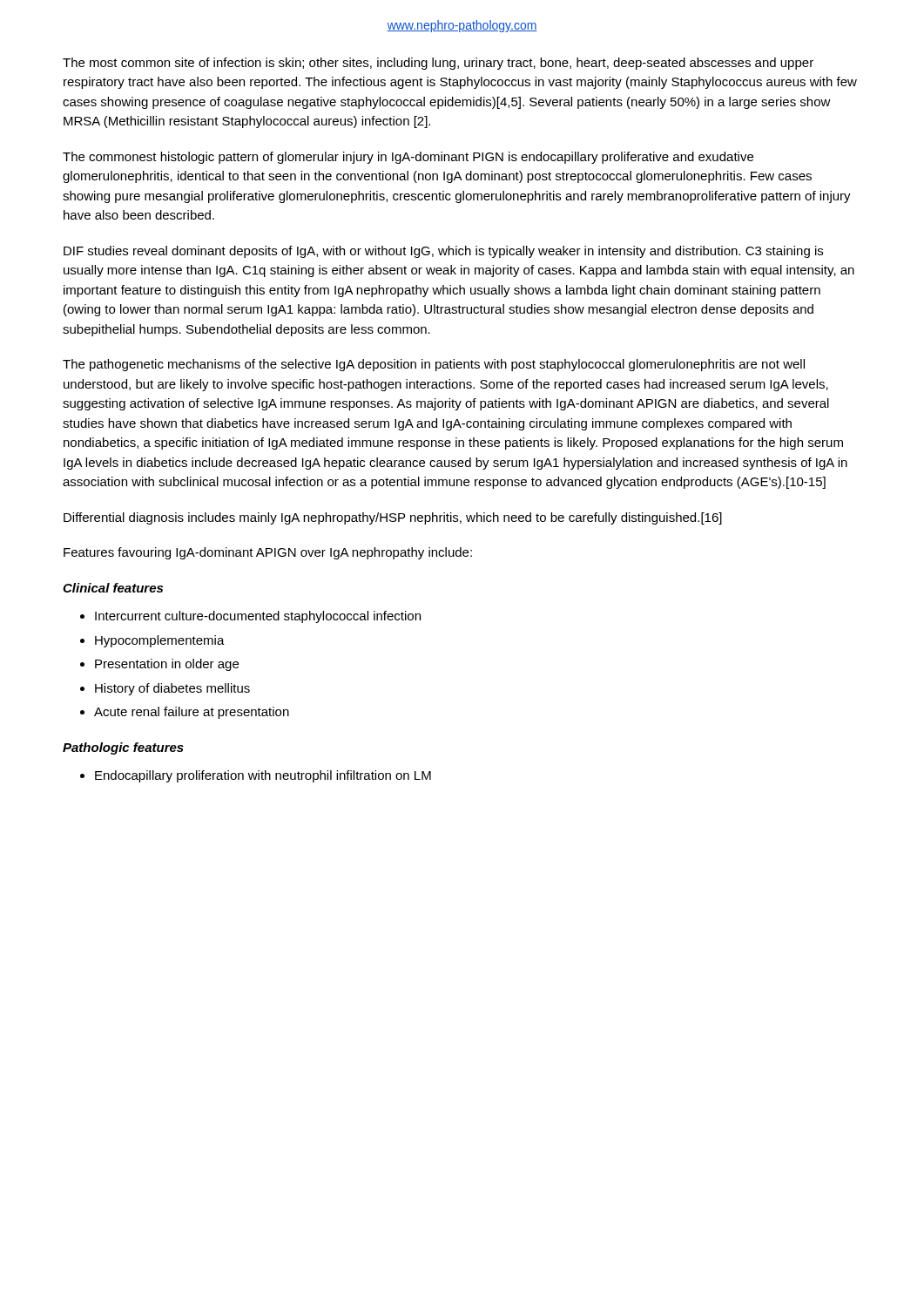The image size is (924, 1307).
Task: Point to "Clinical features"
Action: [x=113, y=587]
